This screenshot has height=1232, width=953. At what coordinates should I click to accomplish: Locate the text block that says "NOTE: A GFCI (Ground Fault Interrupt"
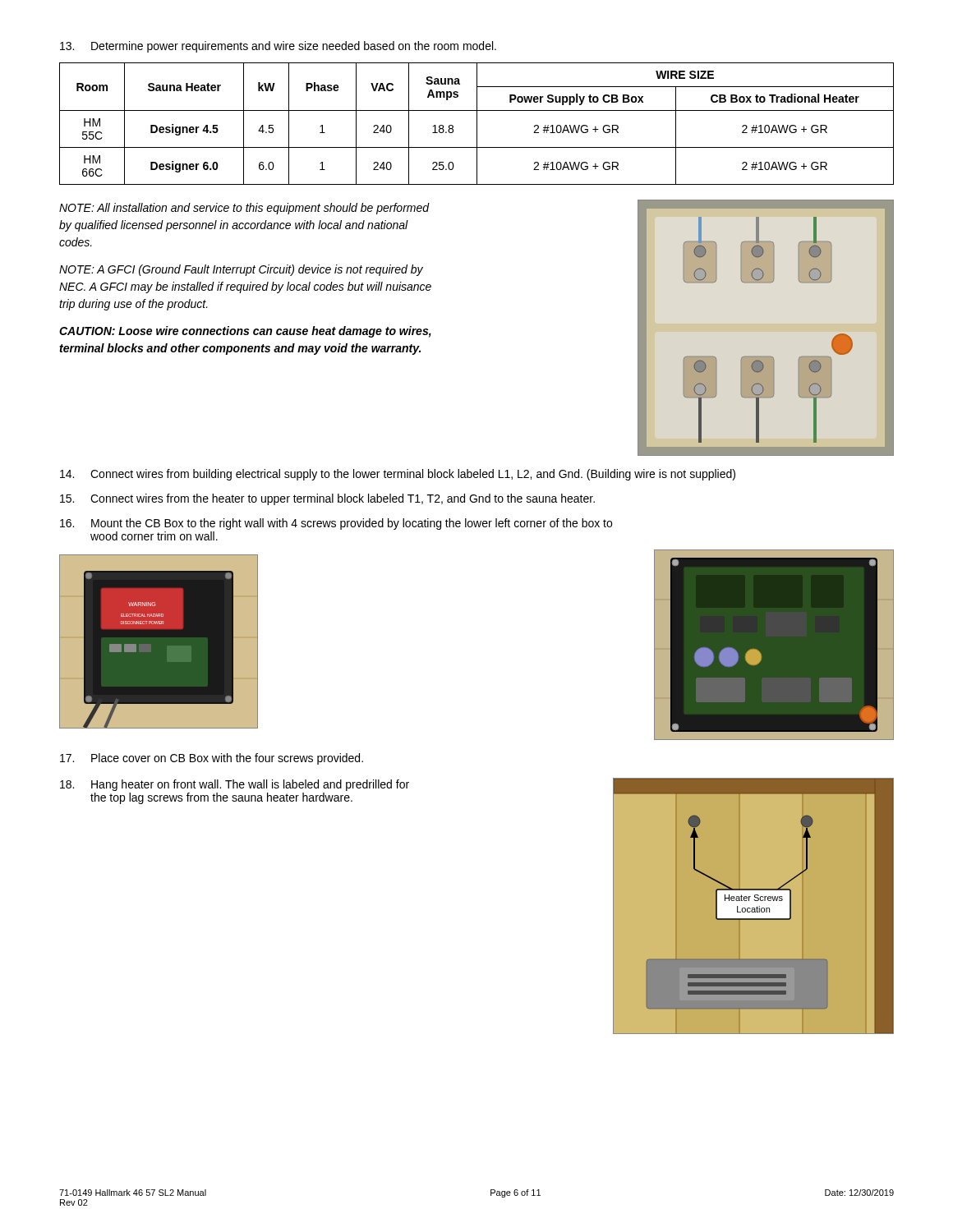(x=245, y=287)
